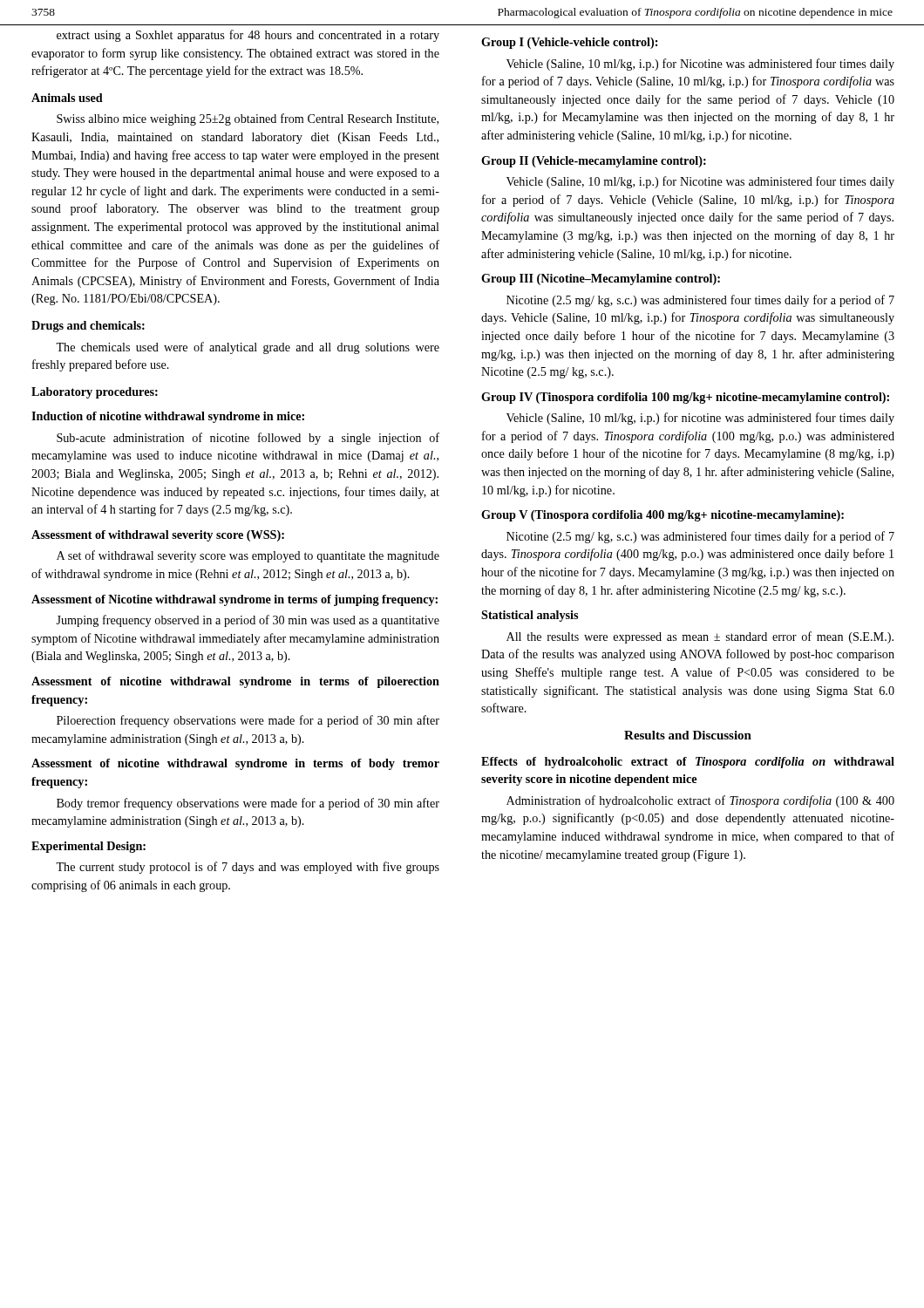The image size is (924, 1308).
Task: Select the section header with the text "Group III (Nicotine–Mecamylamine control):"
Action: click(688, 279)
